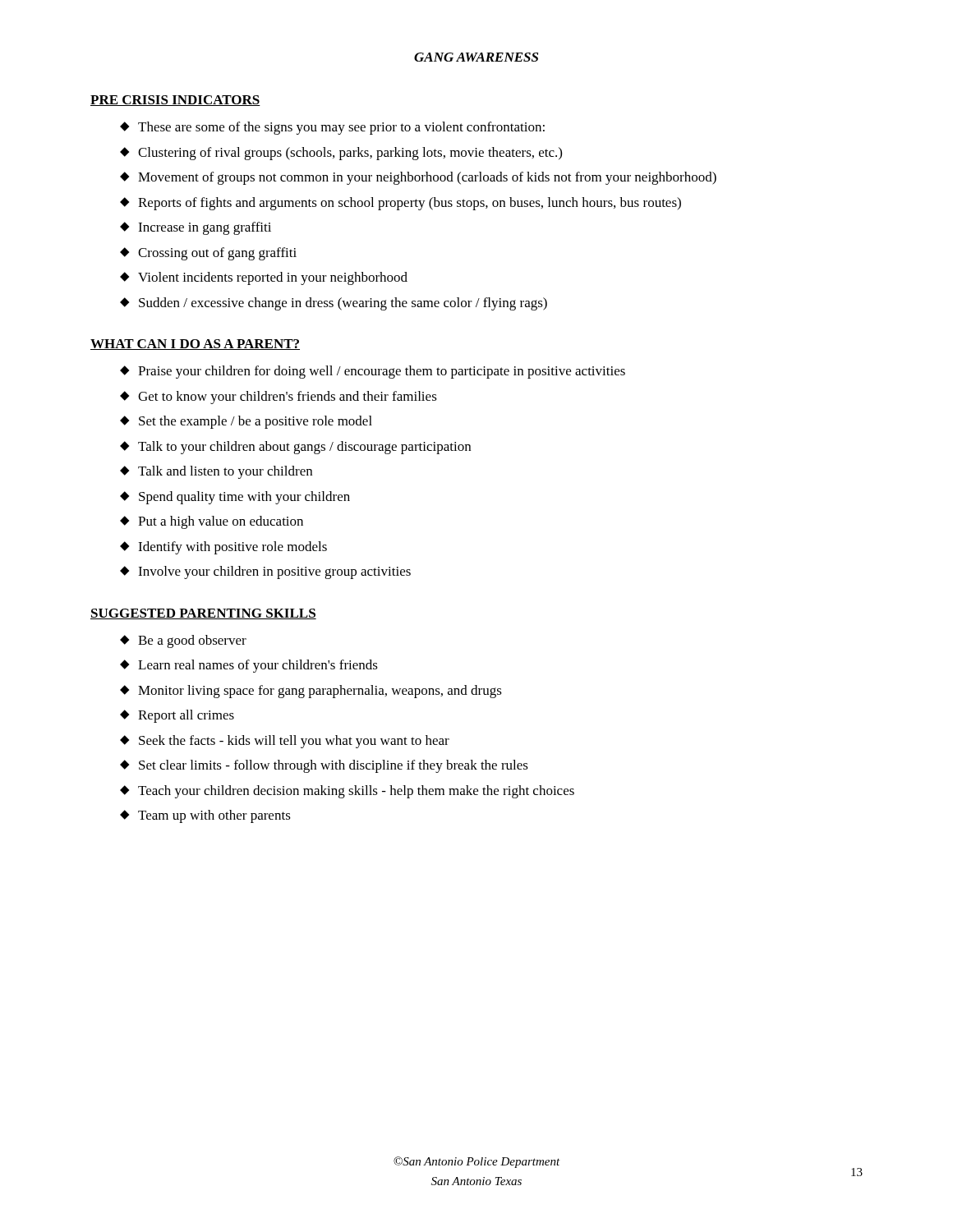Click where it says "Crossing out of gang graffiti"

tap(217, 252)
